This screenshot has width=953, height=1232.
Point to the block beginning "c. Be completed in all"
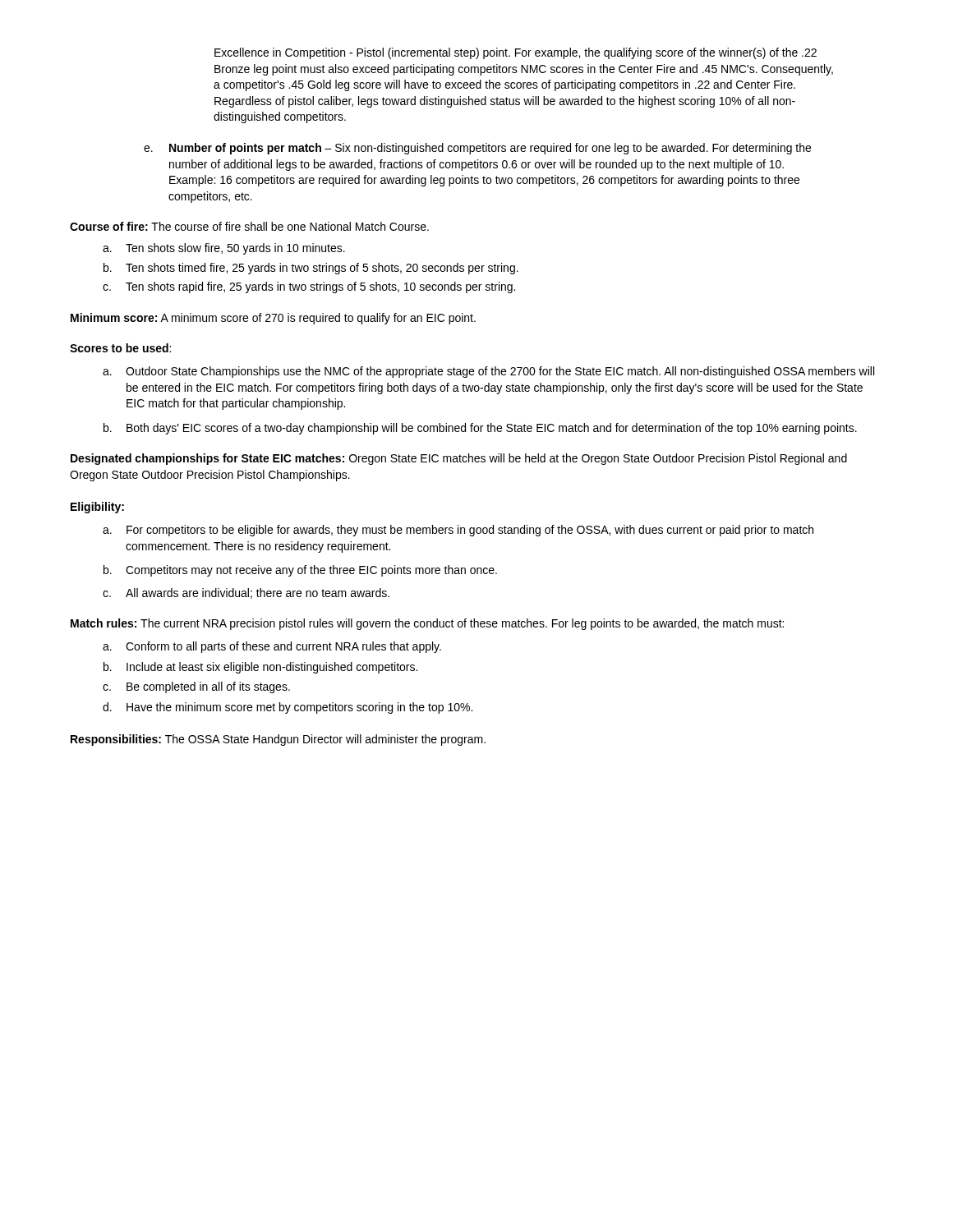pos(197,687)
